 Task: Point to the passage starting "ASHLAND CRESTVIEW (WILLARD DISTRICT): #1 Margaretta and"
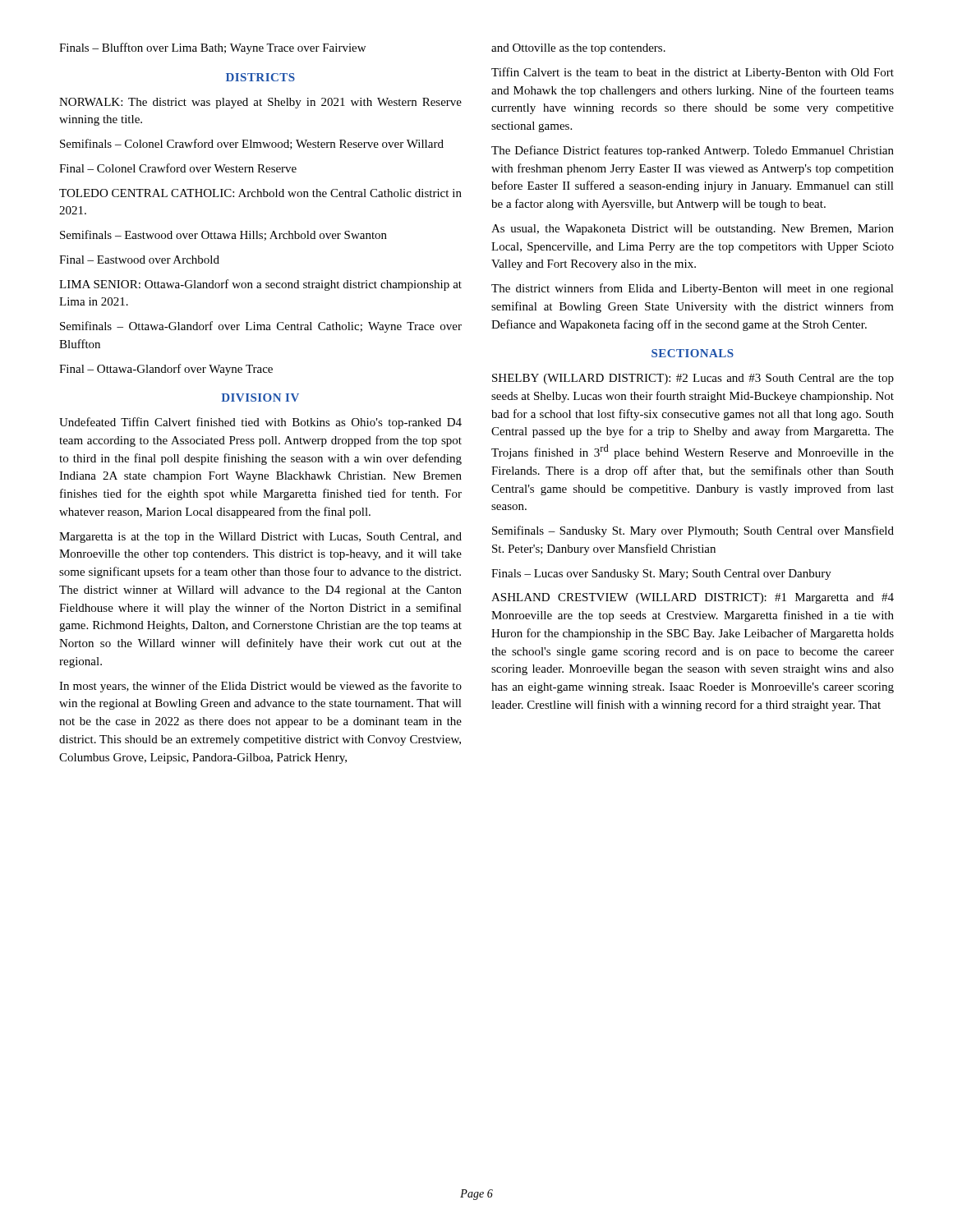(693, 652)
